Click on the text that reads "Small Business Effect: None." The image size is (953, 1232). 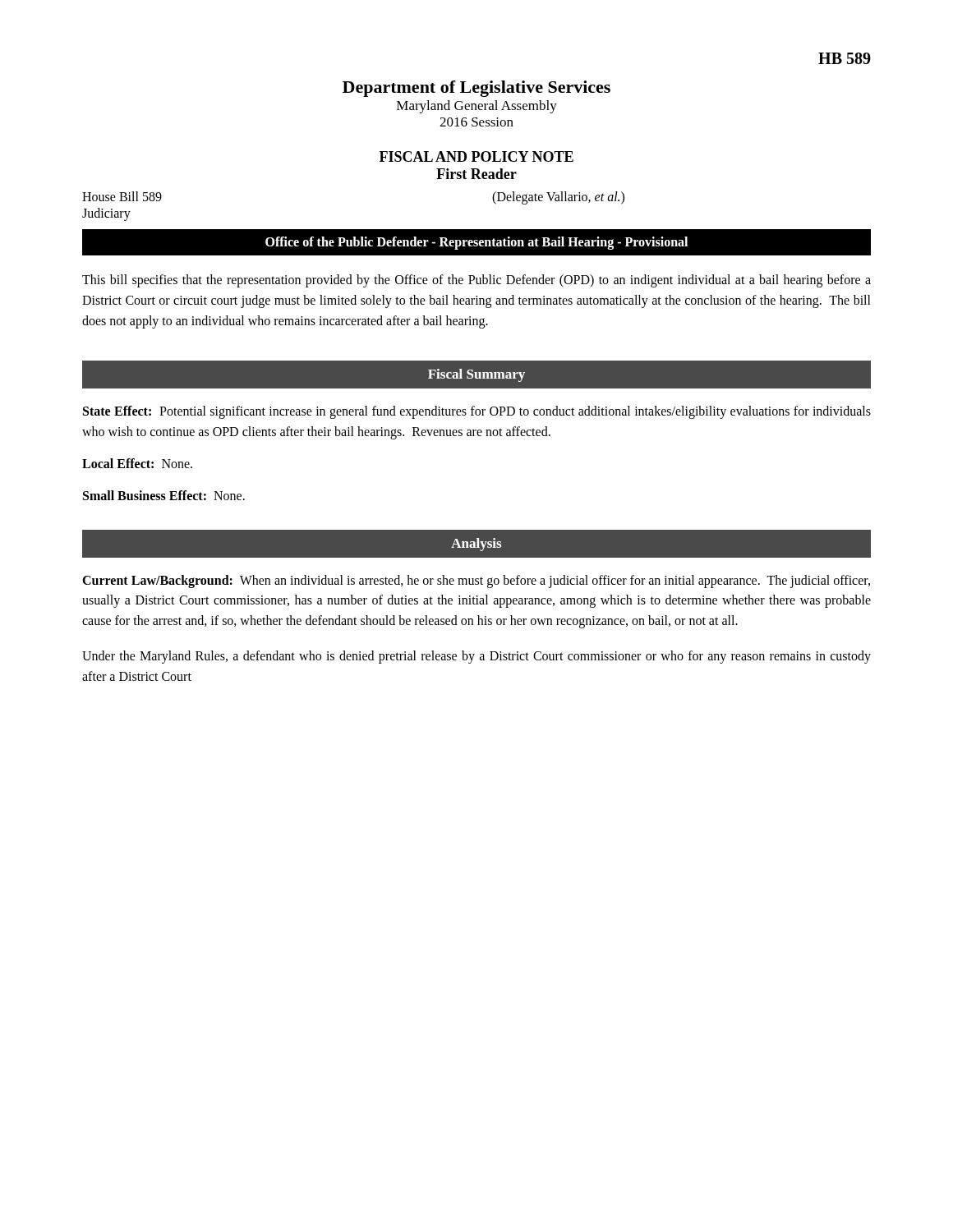pyautogui.click(x=164, y=496)
